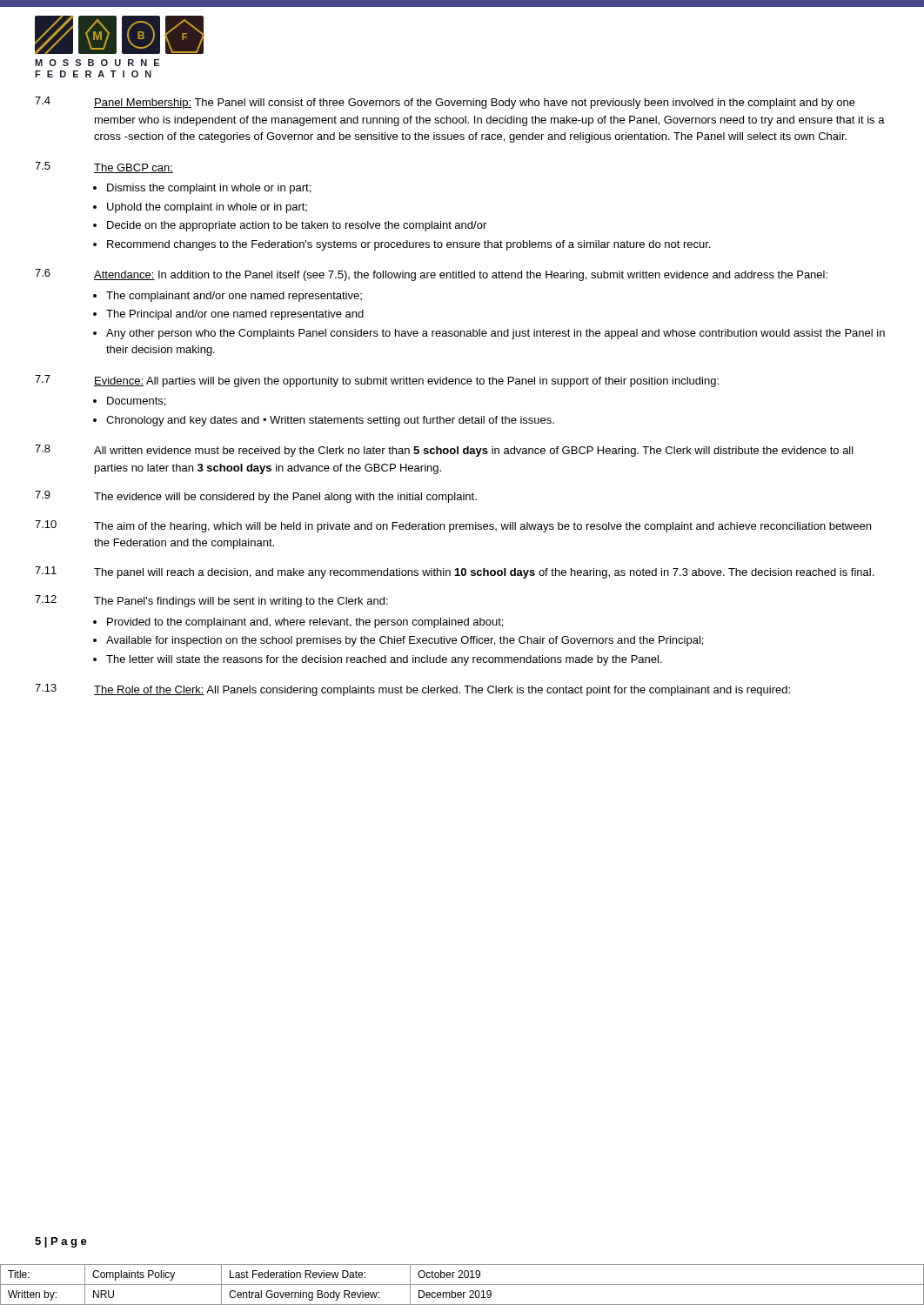Viewport: 924px width, 1305px height.
Task: Select the text block with the text "8 All written evidence must be received"
Action: [x=462, y=459]
